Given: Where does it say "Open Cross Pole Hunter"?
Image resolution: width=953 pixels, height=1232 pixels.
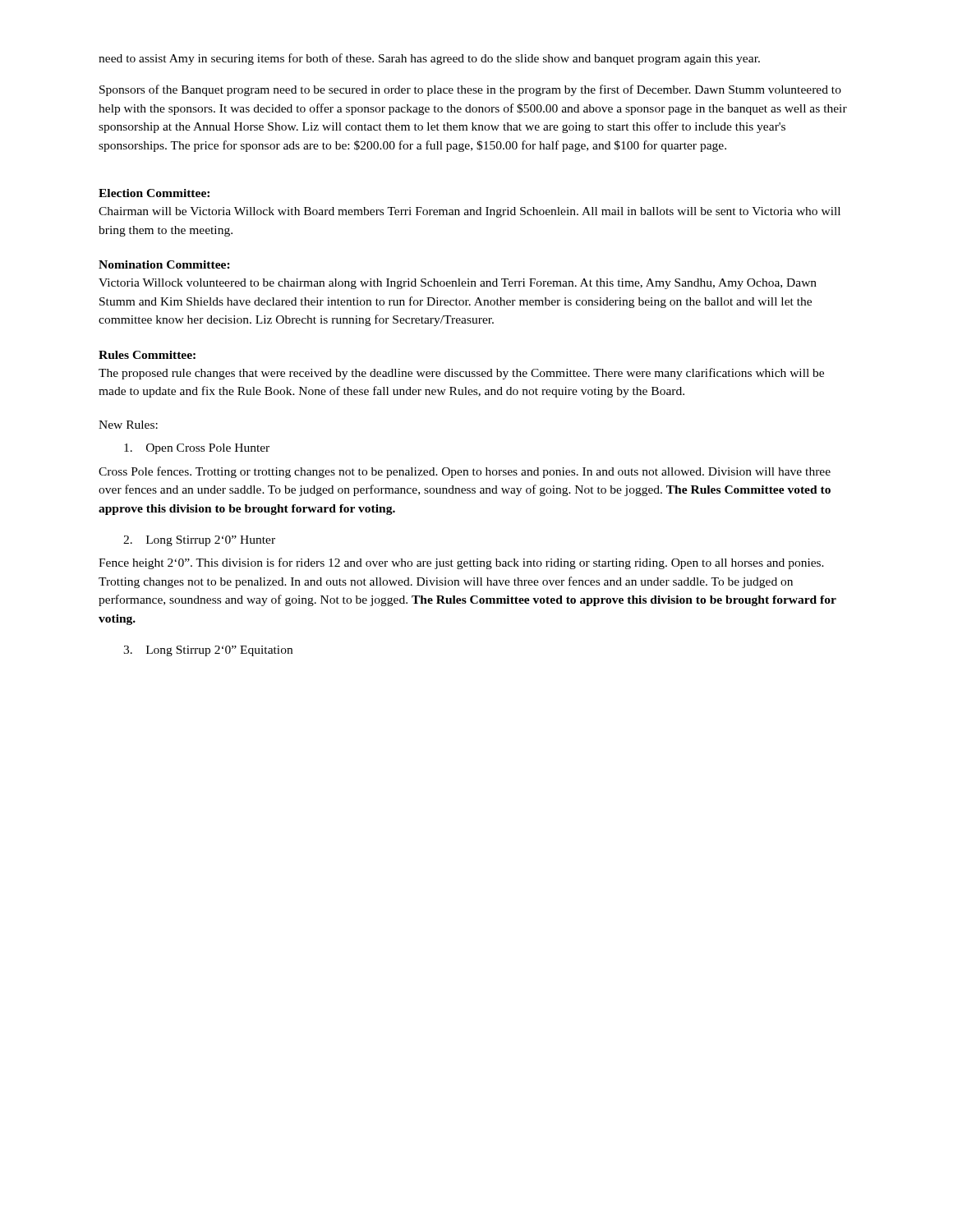Looking at the screenshot, I should coord(196,447).
